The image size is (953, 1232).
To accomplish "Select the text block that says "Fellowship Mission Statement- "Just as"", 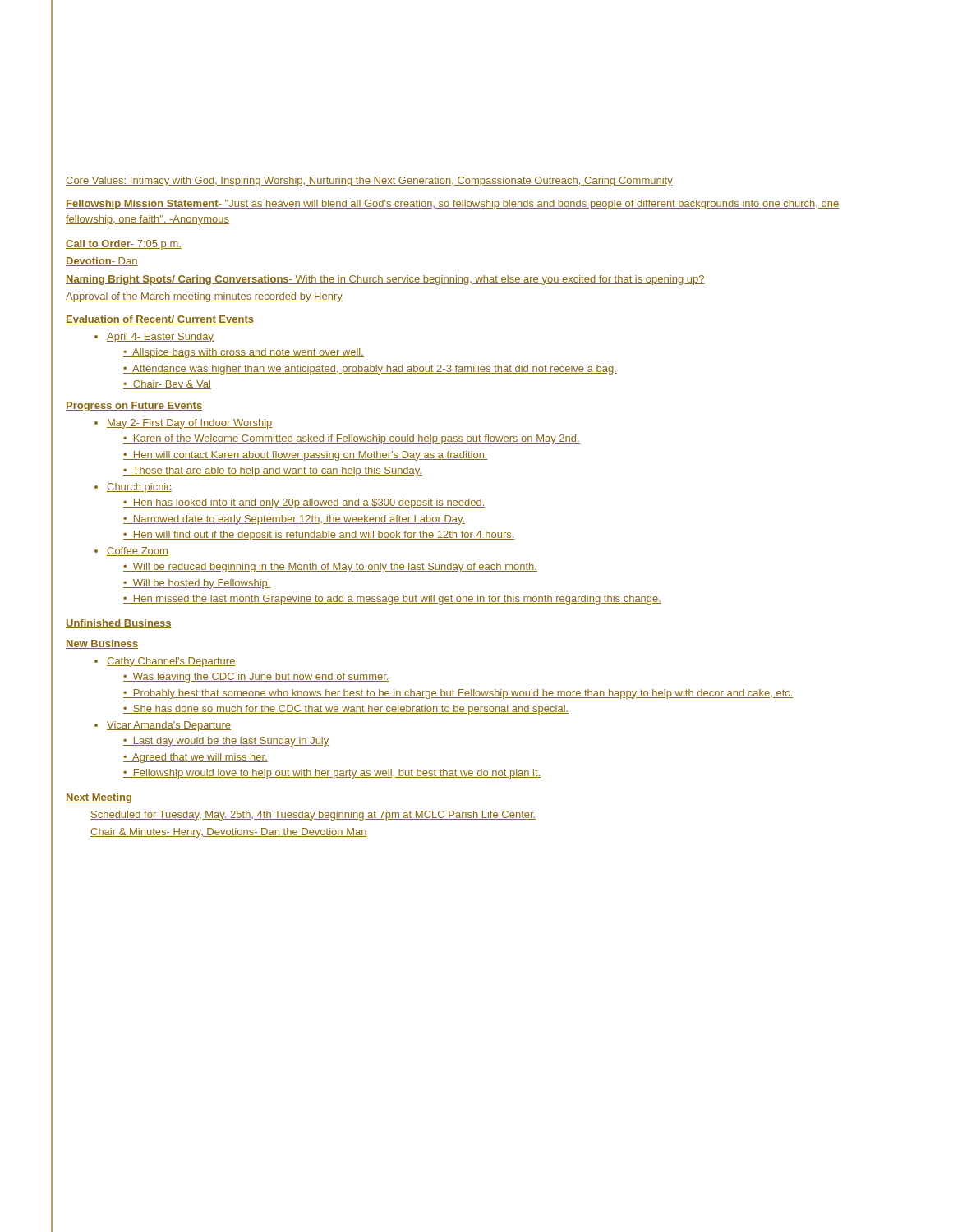I will 452,211.
